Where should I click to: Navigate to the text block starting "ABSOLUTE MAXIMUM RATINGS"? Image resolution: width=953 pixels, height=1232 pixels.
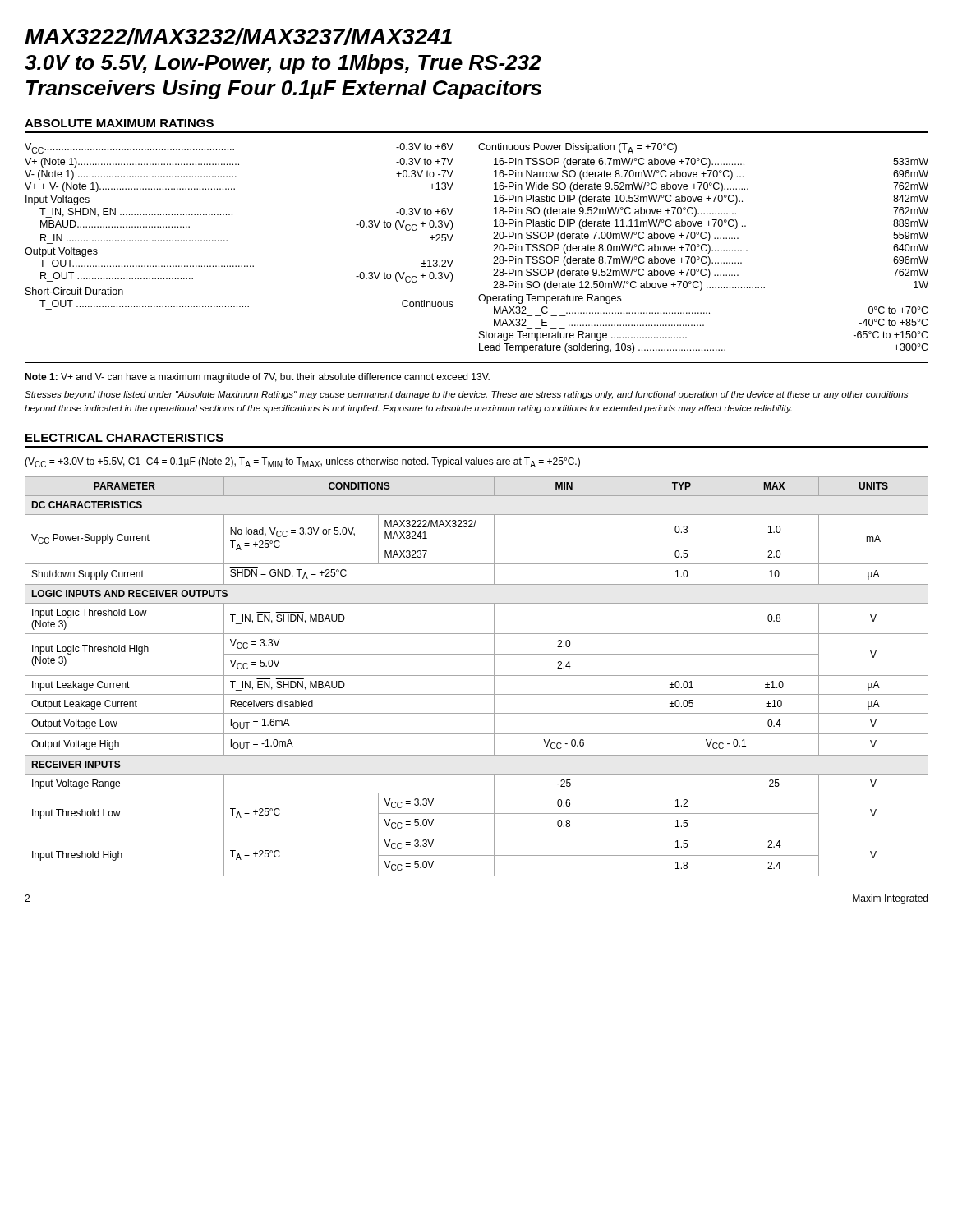[119, 123]
